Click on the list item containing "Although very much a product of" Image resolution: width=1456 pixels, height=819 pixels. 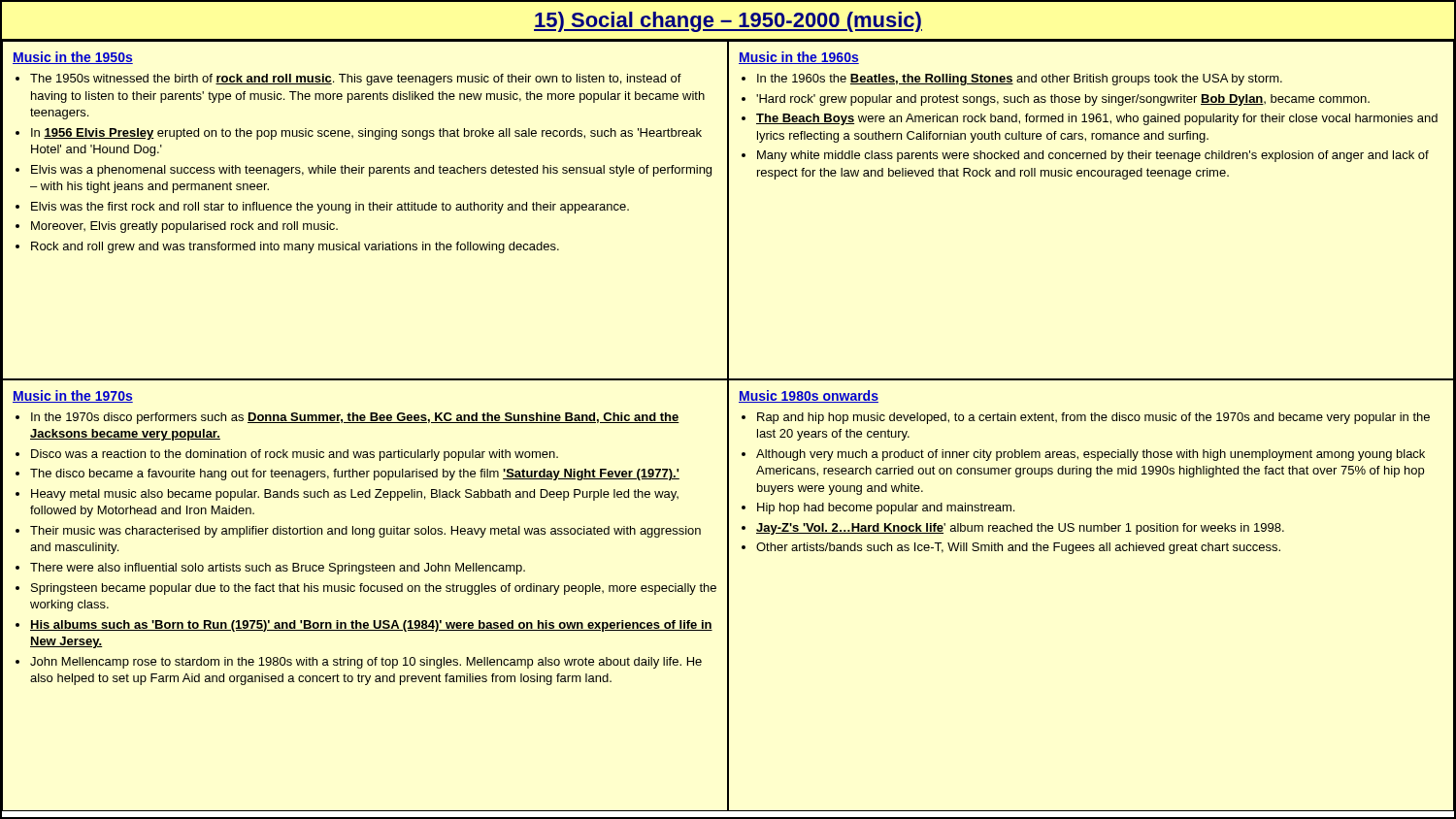[x=1091, y=470]
